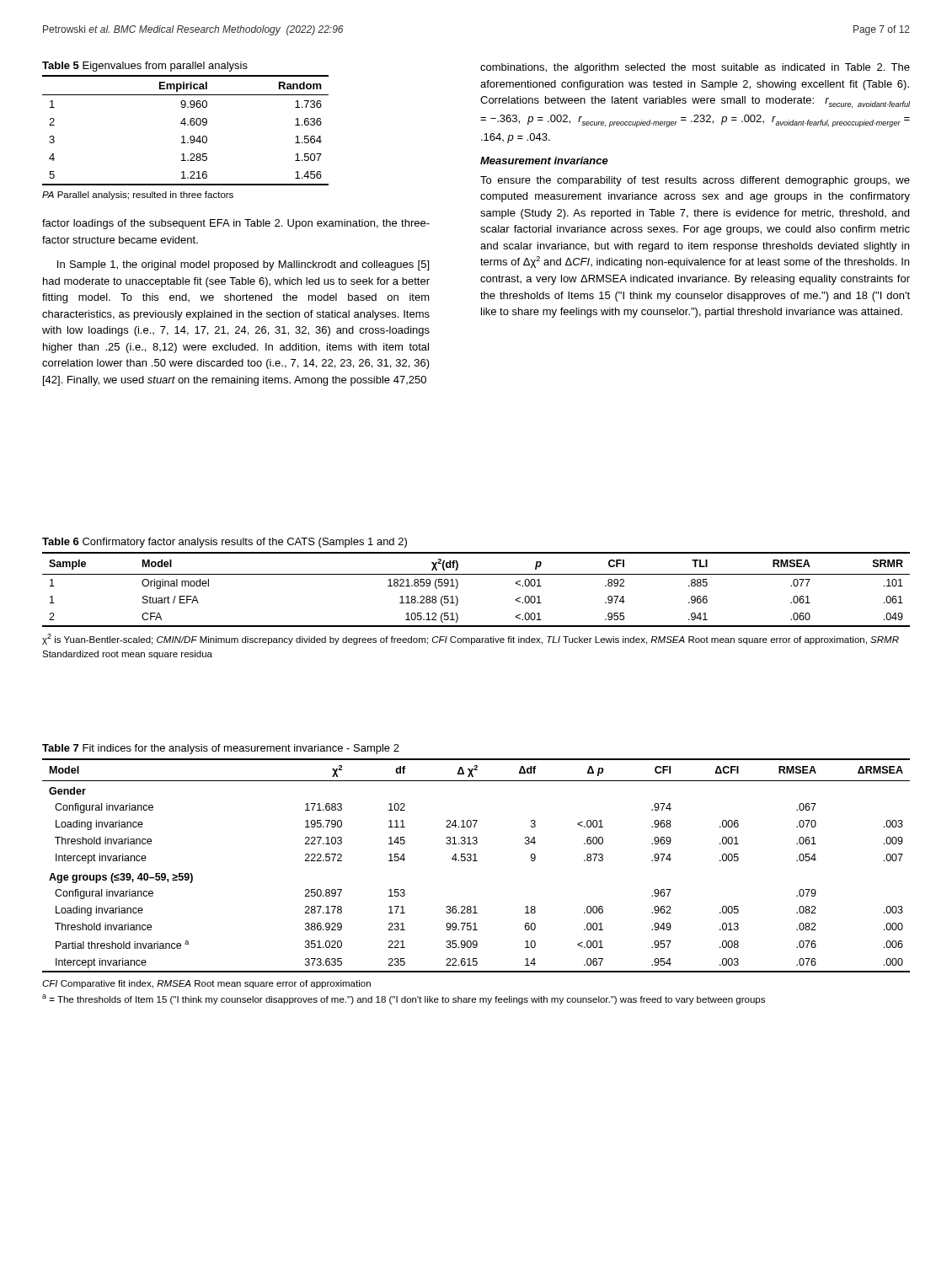The image size is (952, 1264).
Task: Locate the text starting "Table 7 Fit indices"
Action: tap(221, 748)
